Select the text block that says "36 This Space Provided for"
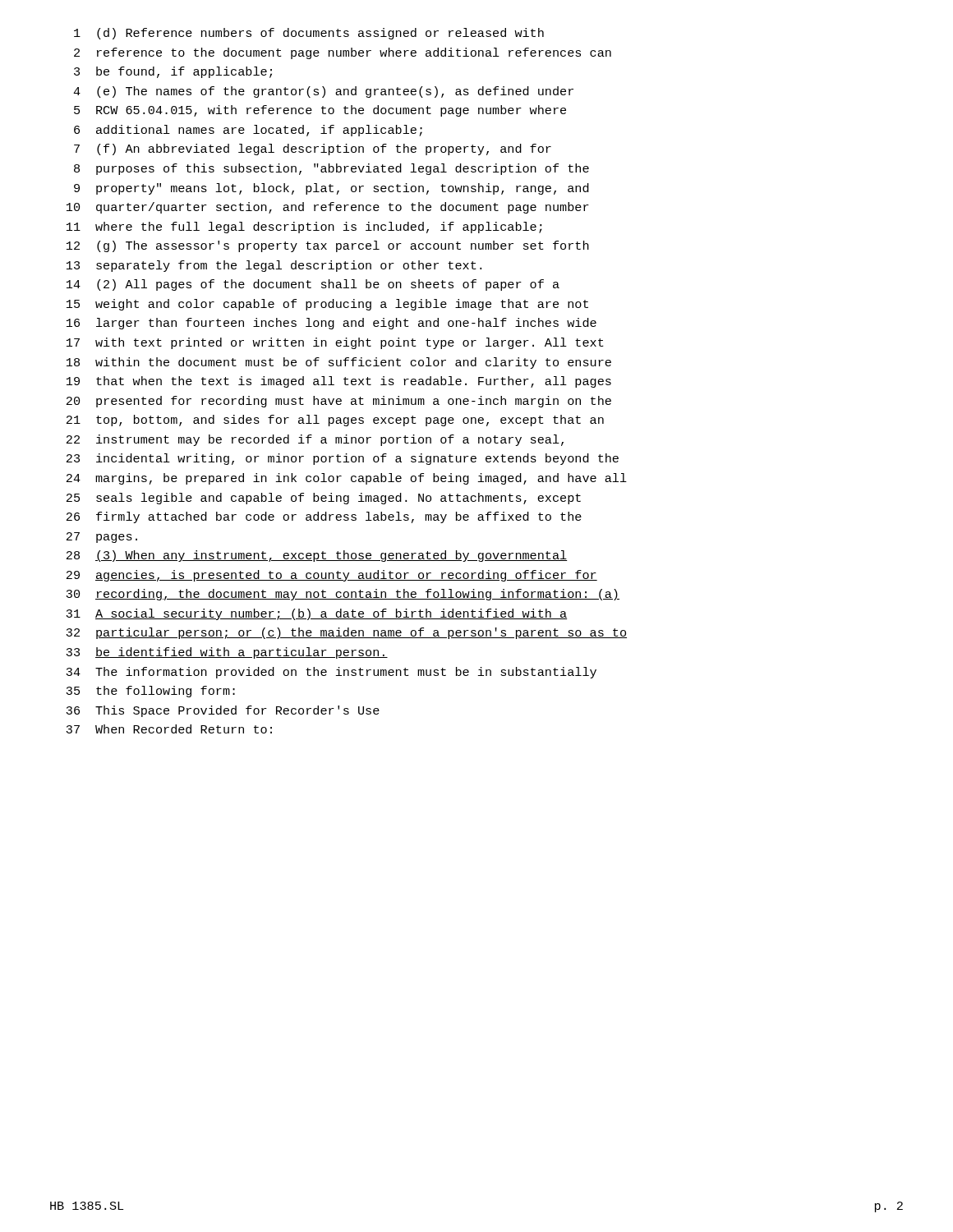Viewport: 953px width, 1232px height. tap(223, 711)
